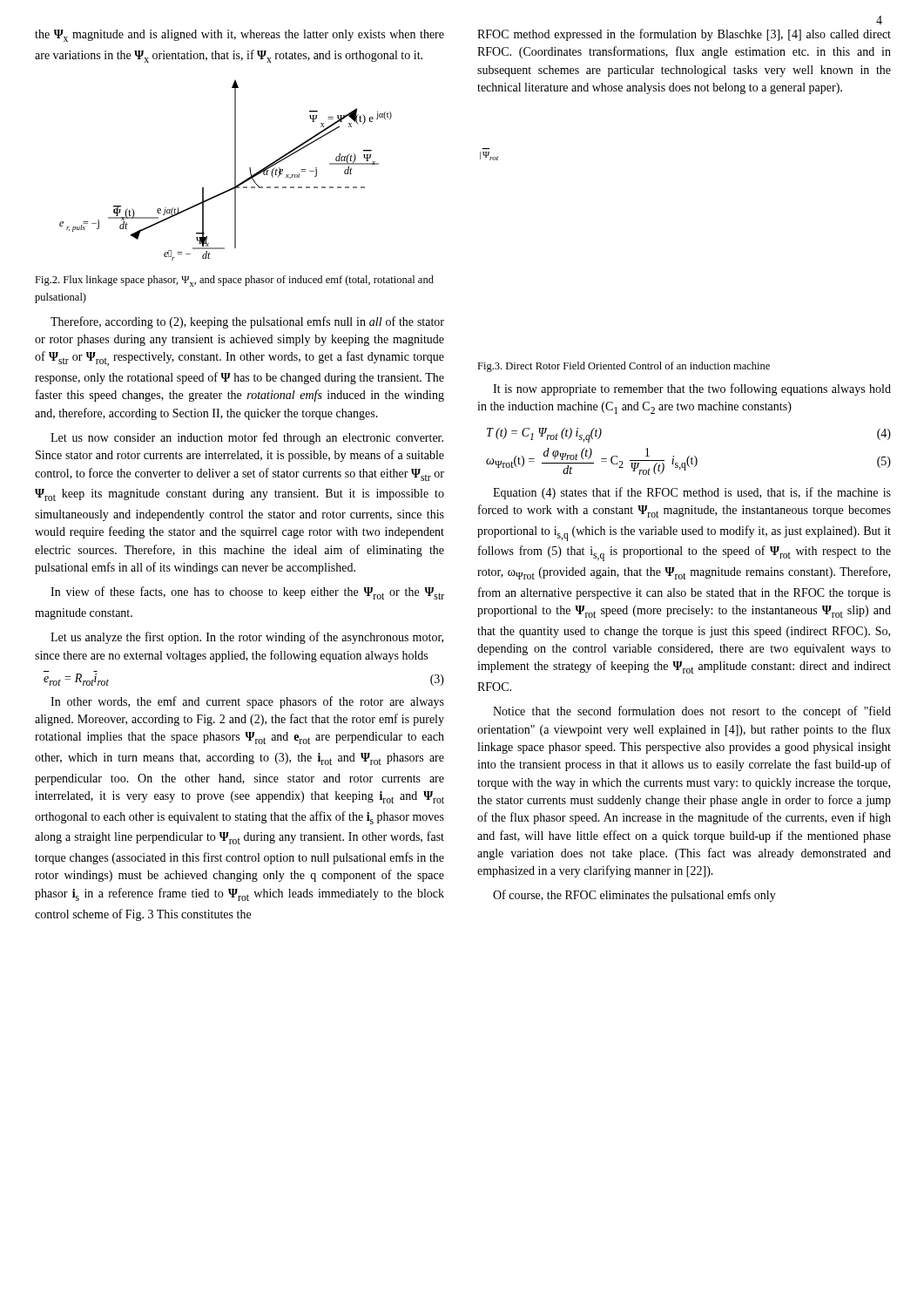
Task: Locate the block of text that opens with "Let us now consider an induction motor fed"
Action: click(240, 503)
